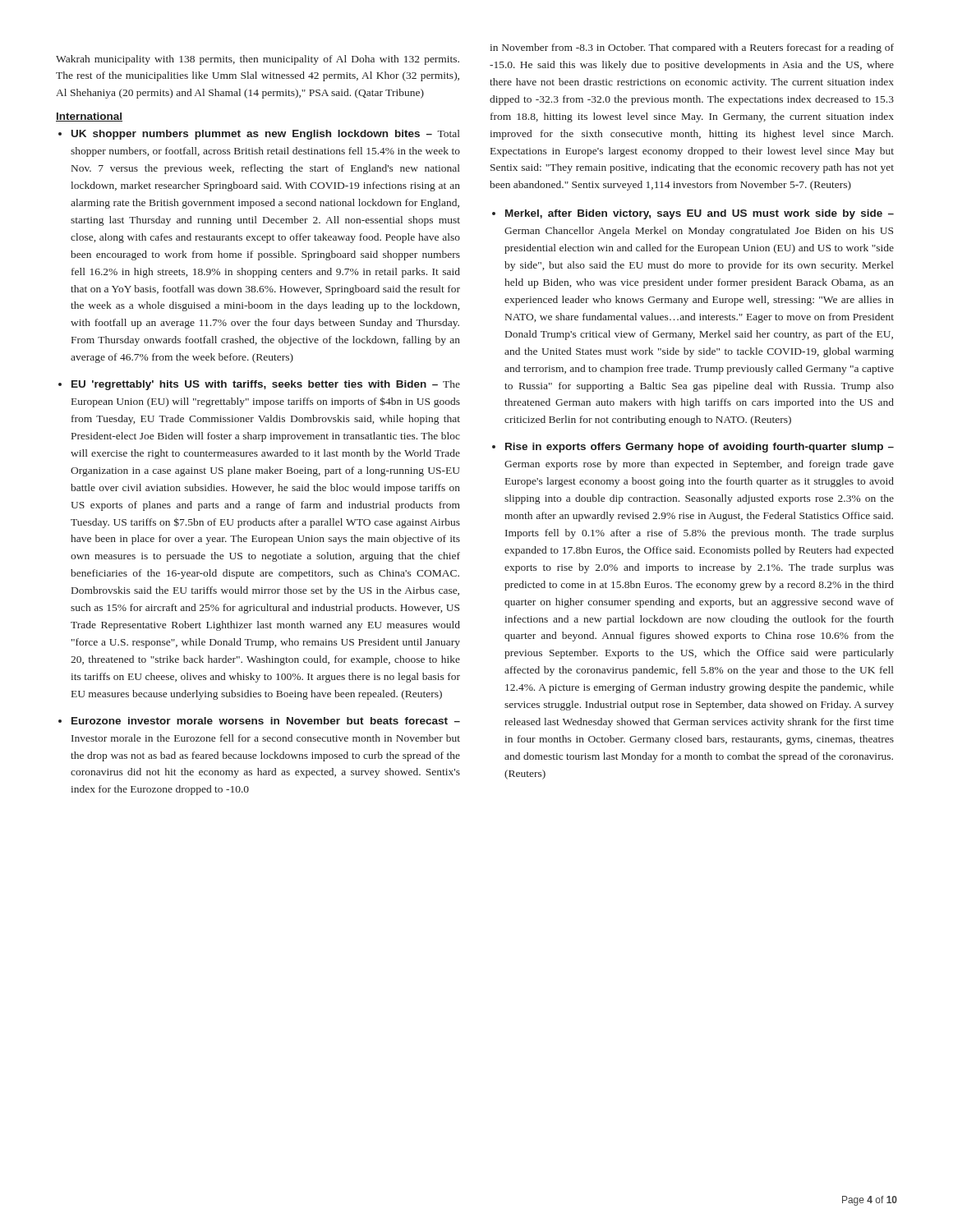Find the list item with the text "Rise in exports offers Germany"
953x1232 pixels.
[699, 610]
